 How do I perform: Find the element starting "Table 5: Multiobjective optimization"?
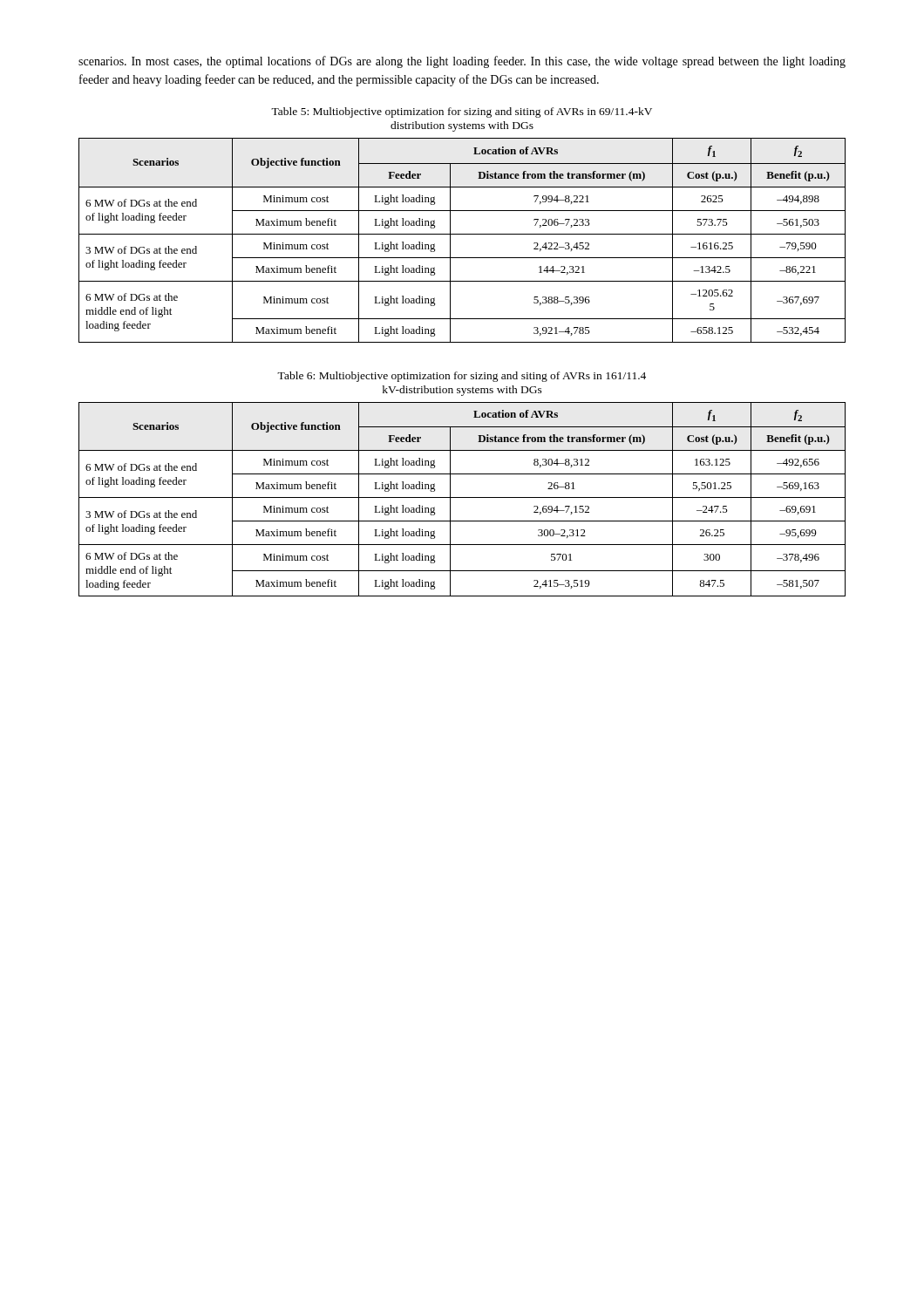click(x=462, y=118)
